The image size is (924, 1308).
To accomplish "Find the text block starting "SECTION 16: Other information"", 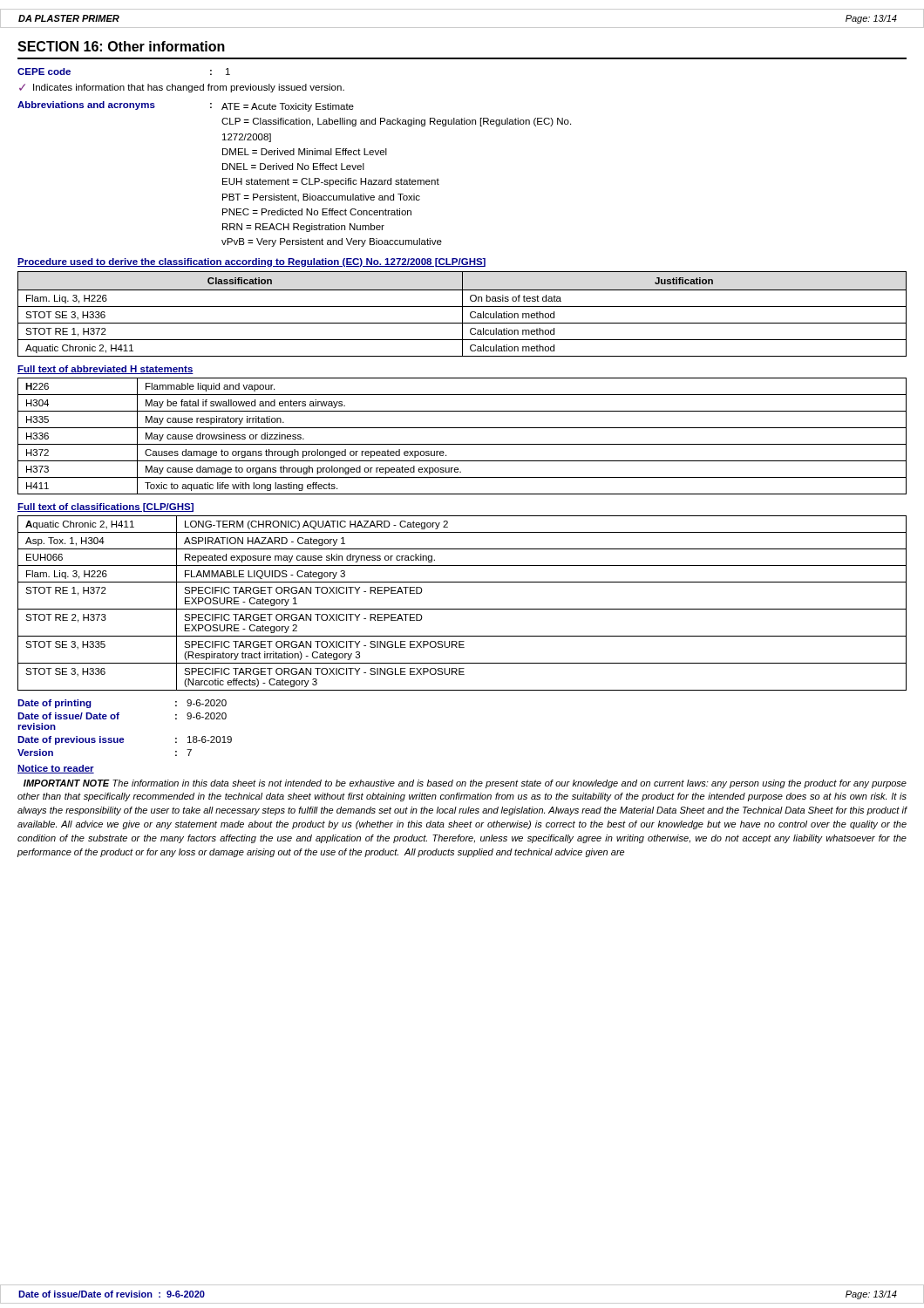I will pyautogui.click(x=121, y=47).
